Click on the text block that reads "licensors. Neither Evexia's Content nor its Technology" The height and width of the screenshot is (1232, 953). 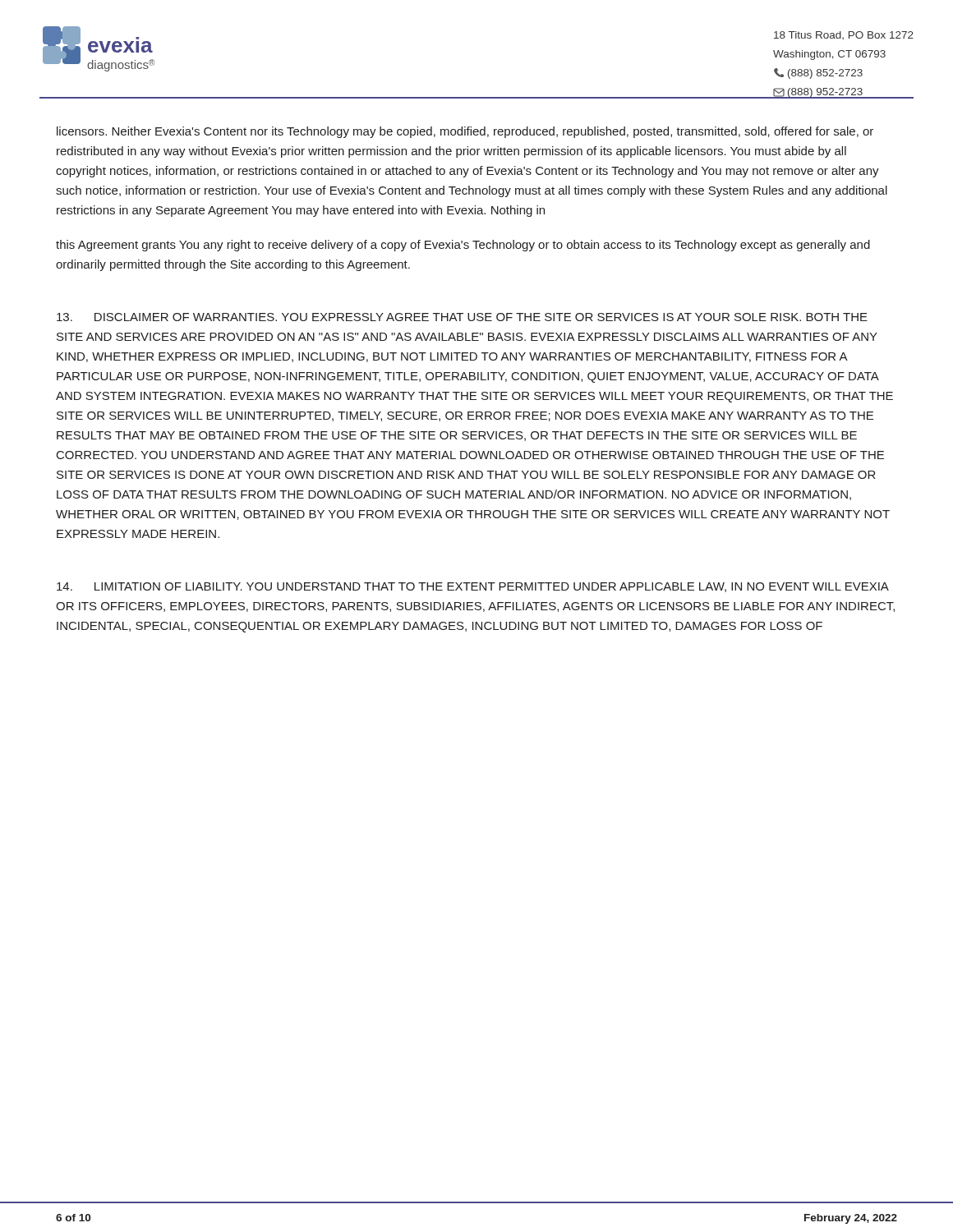pos(472,170)
